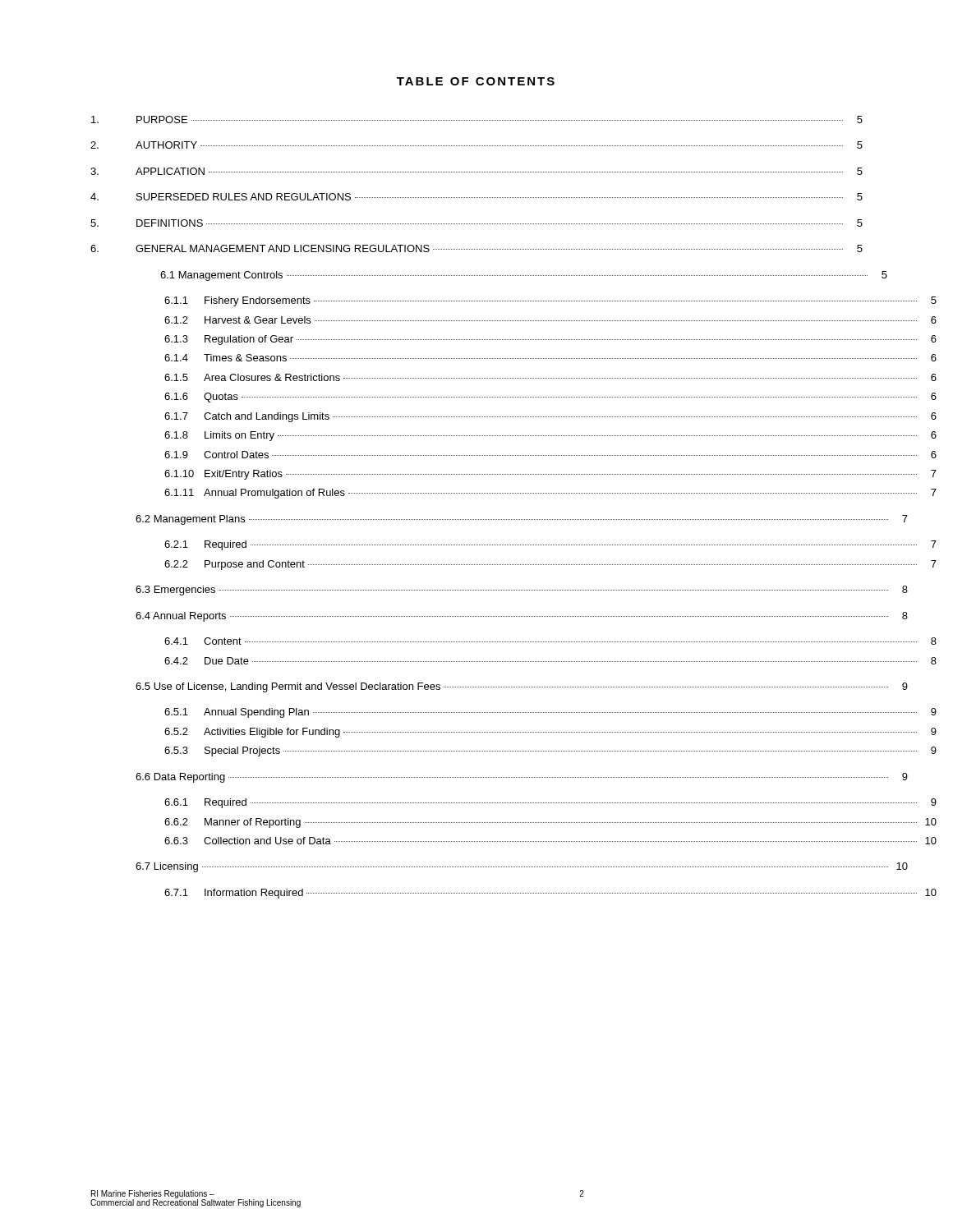Locate the block starting "6.6 Data Reporting 9"
Viewport: 953px width, 1232px height.
(522, 776)
